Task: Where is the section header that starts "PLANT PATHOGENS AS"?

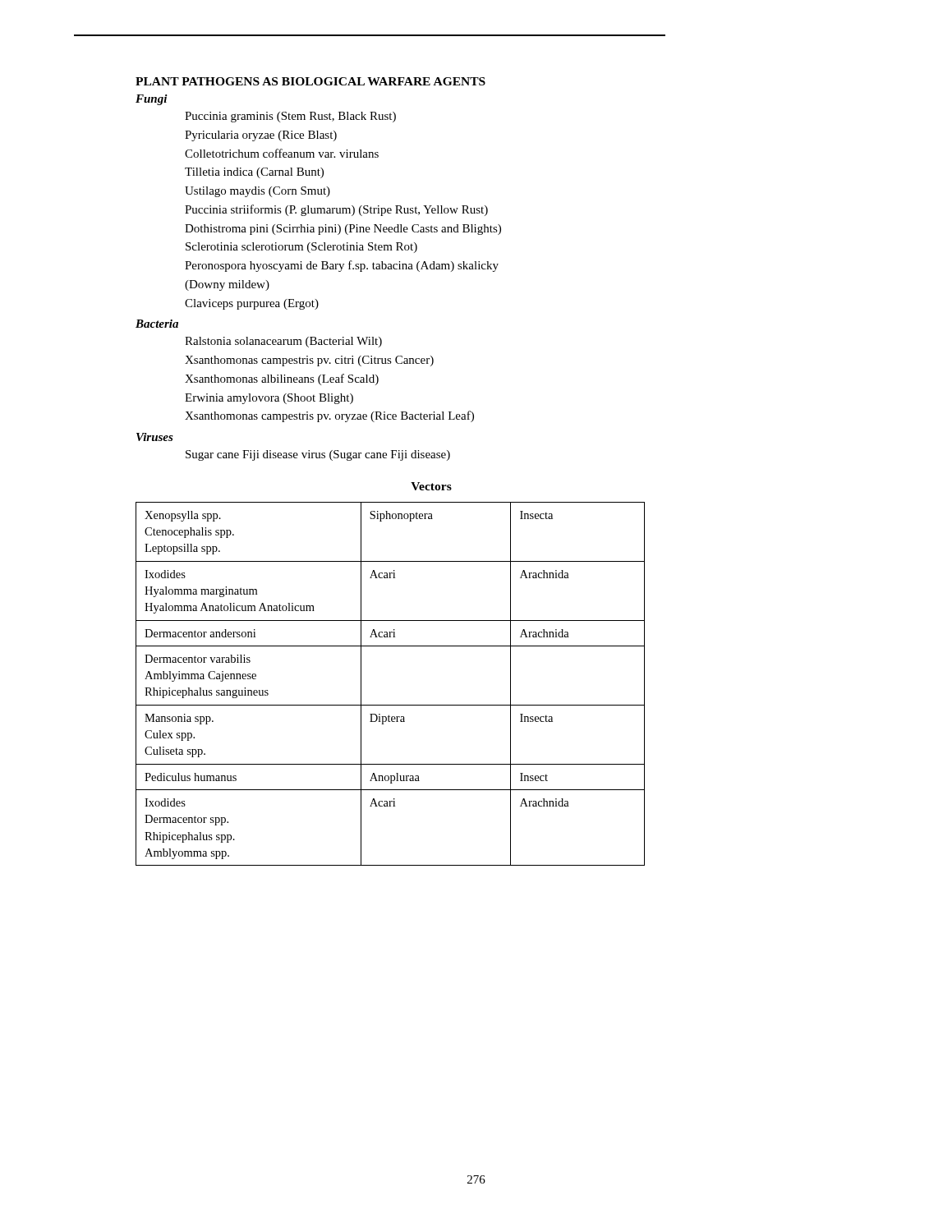Action: (311, 81)
